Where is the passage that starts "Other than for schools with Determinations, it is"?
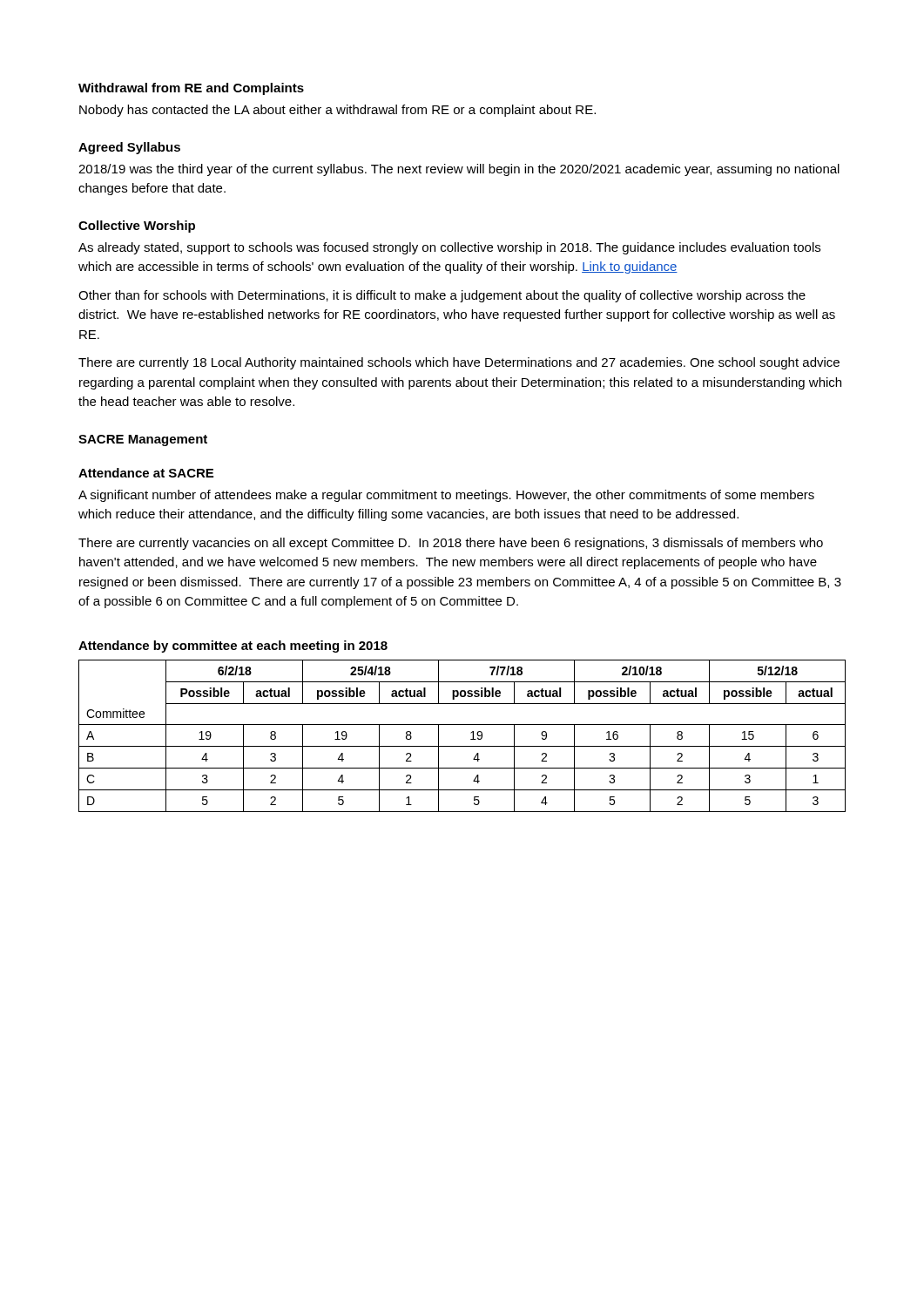 457,314
